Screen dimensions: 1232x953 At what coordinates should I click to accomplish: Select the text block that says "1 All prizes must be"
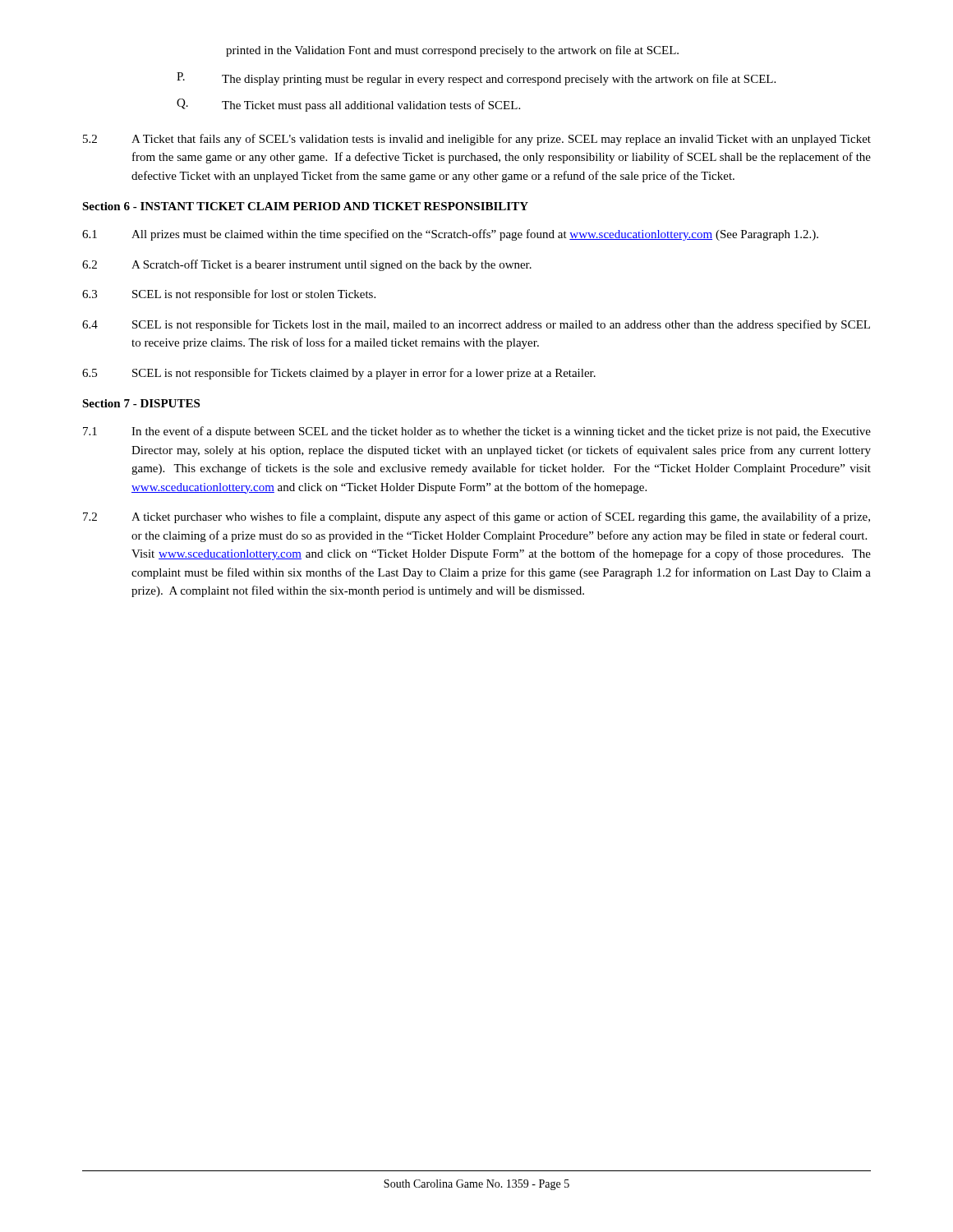click(476, 234)
